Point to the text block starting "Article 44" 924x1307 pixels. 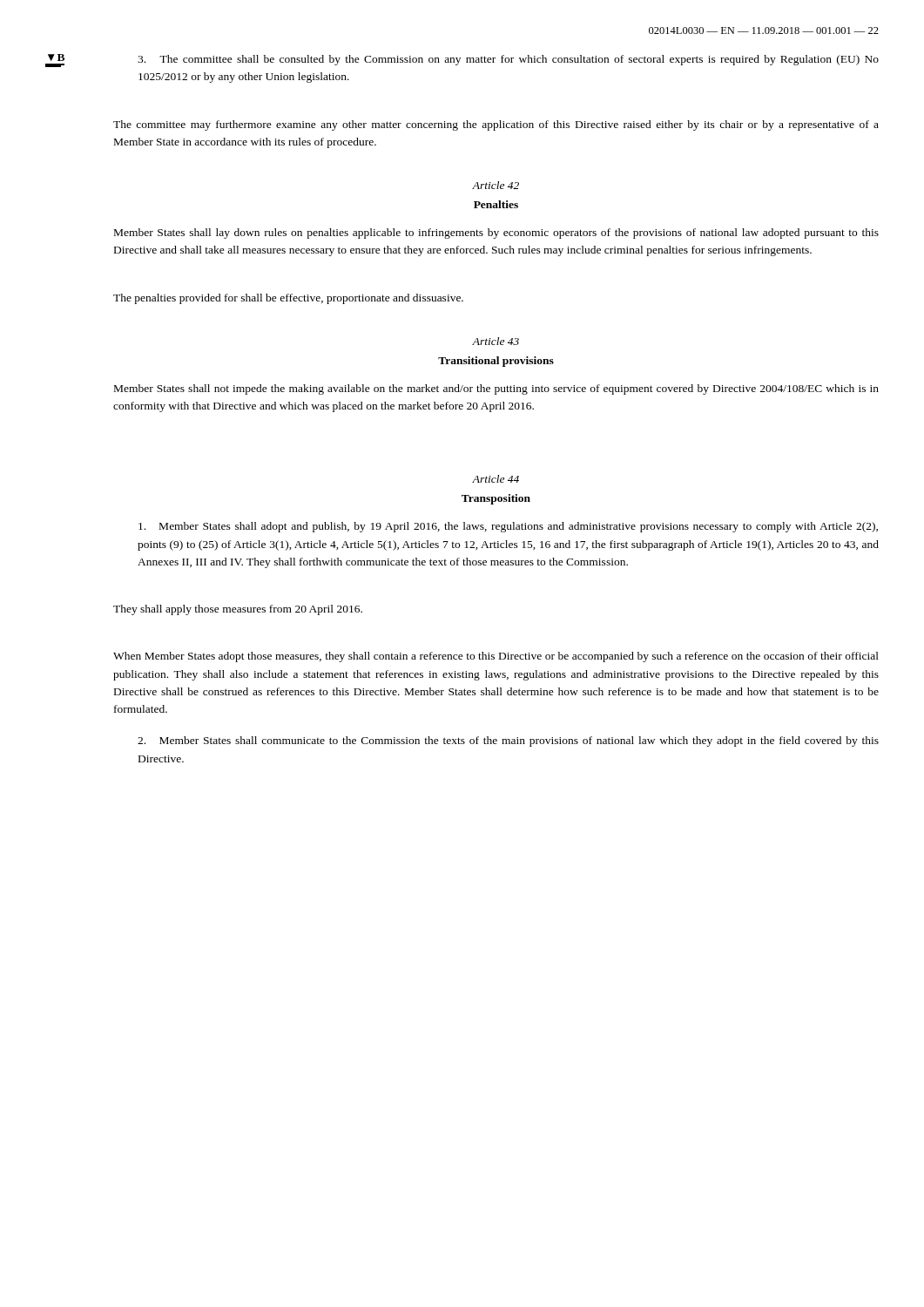(x=496, y=479)
